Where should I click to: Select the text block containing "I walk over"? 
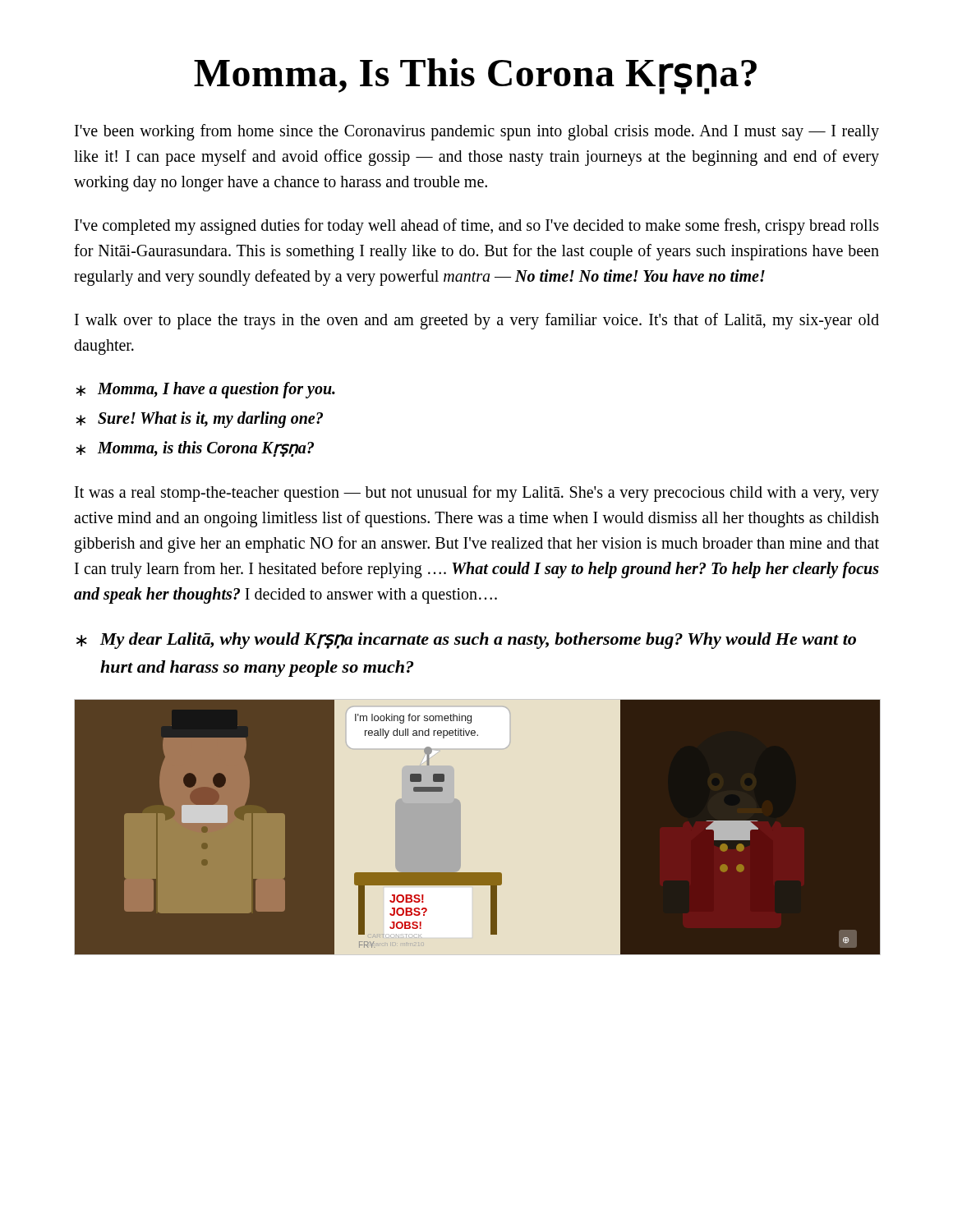pos(476,332)
